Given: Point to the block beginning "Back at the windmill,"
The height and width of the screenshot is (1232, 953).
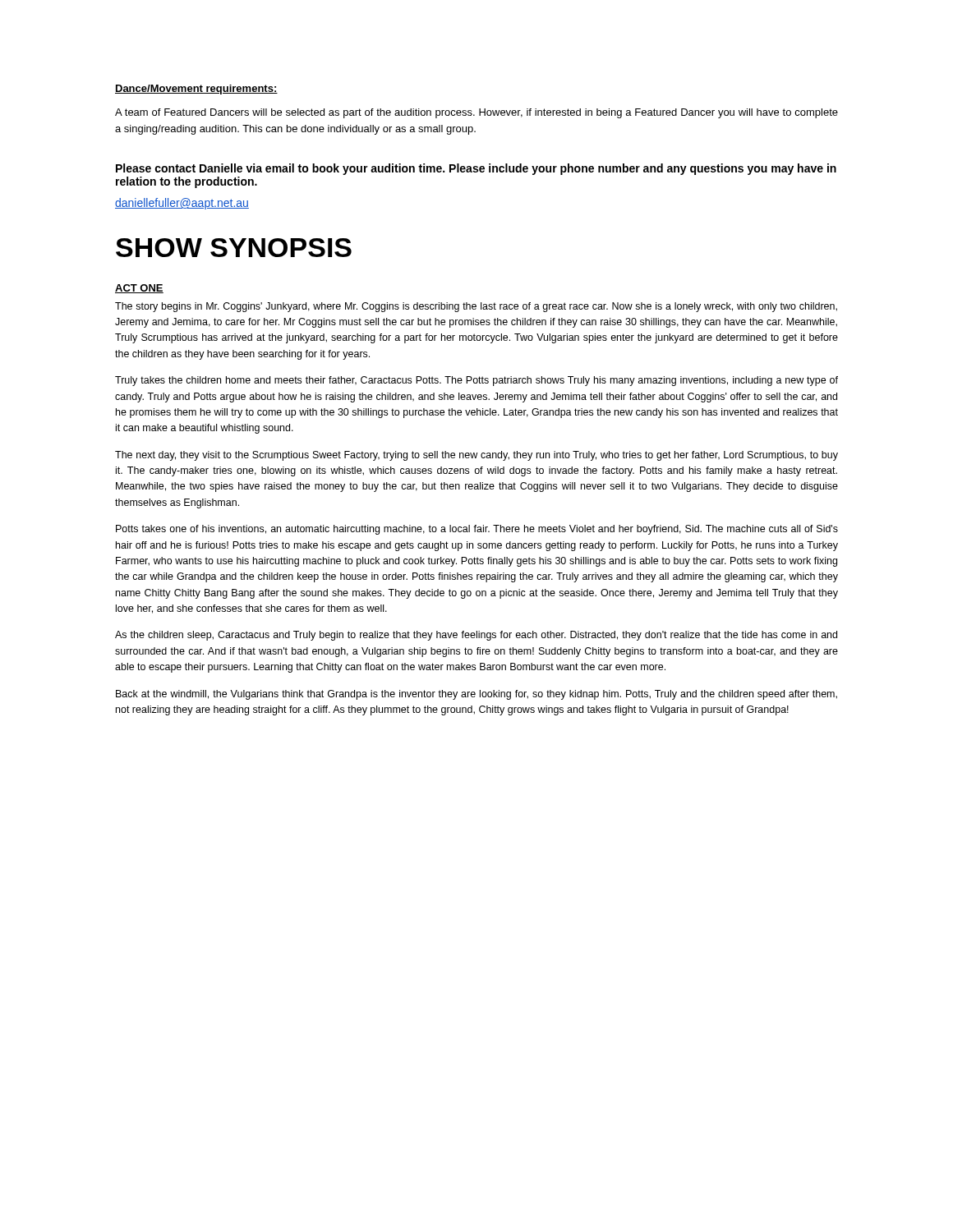Looking at the screenshot, I should click(476, 702).
